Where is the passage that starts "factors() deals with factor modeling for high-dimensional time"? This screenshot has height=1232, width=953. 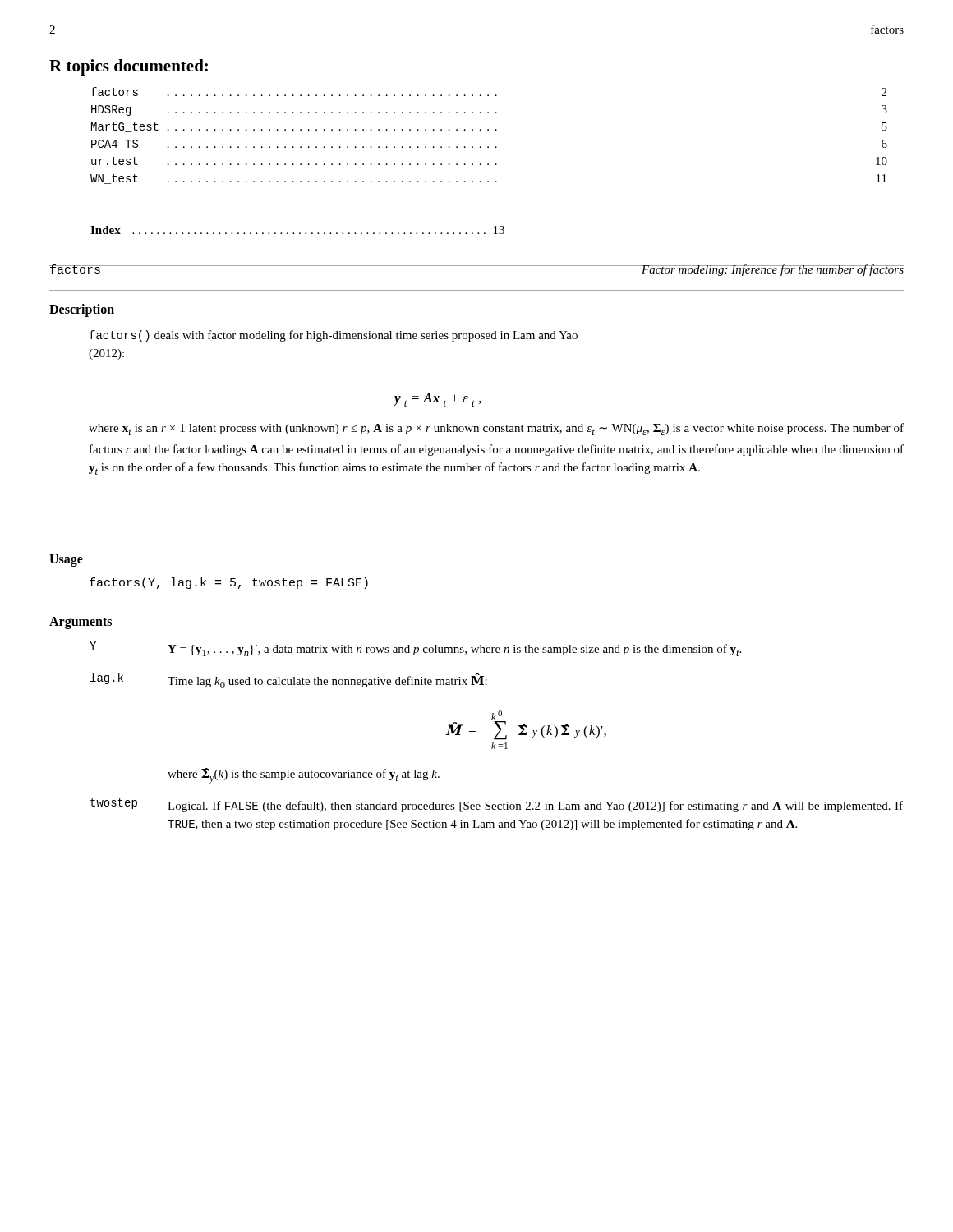(333, 344)
